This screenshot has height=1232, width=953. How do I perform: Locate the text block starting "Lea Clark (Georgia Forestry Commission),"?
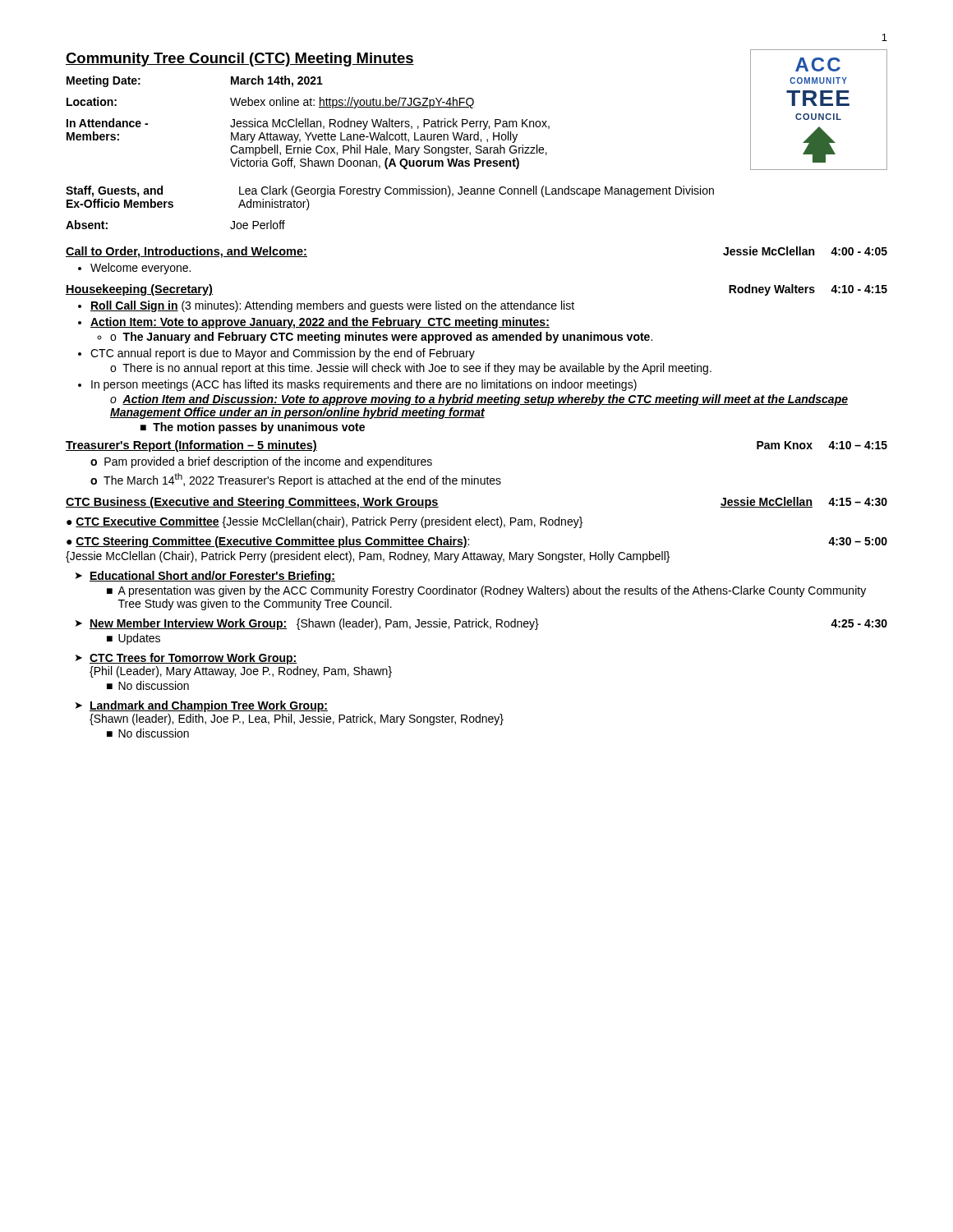point(476,197)
